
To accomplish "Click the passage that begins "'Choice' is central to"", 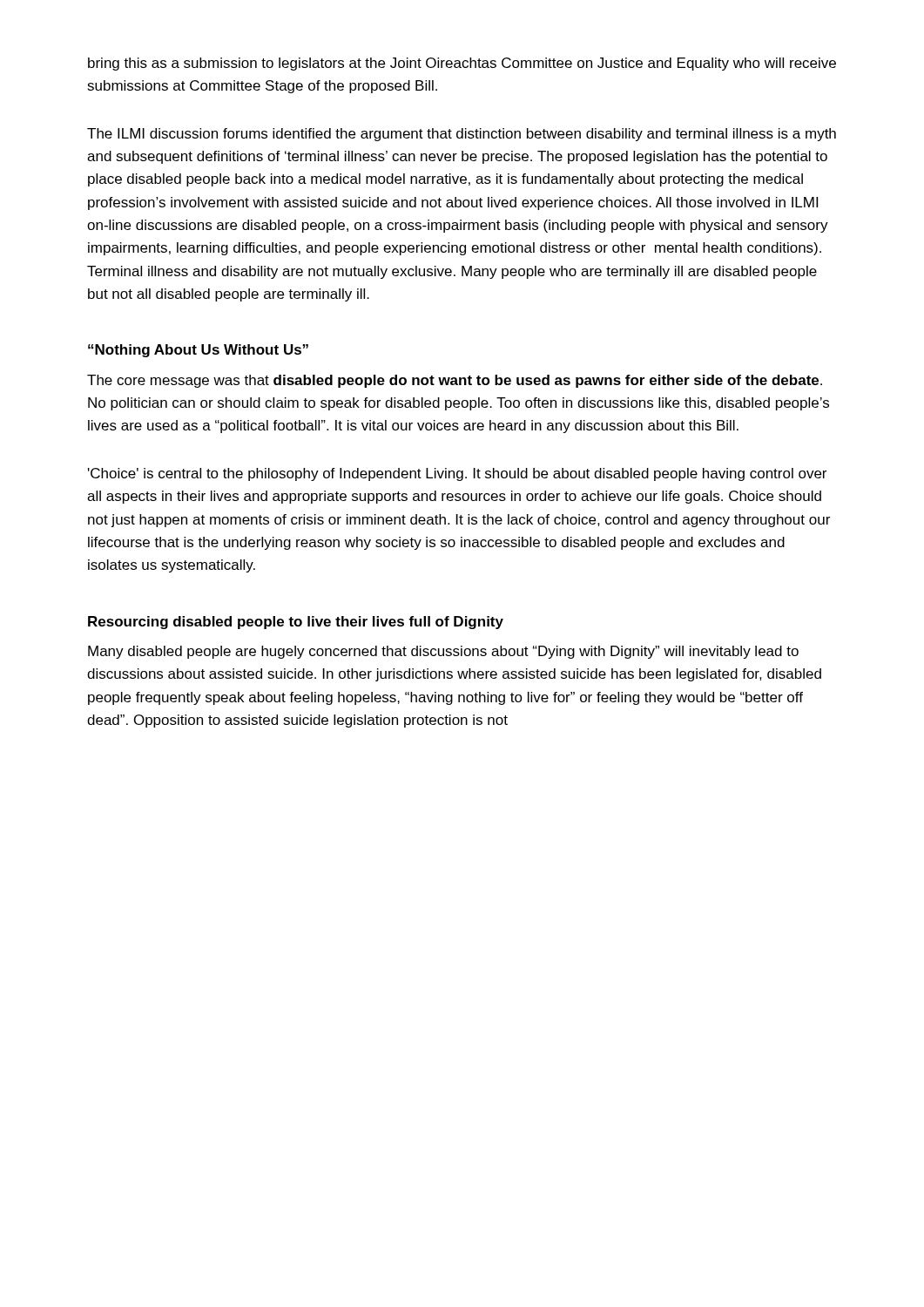I will (x=459, y=519).
